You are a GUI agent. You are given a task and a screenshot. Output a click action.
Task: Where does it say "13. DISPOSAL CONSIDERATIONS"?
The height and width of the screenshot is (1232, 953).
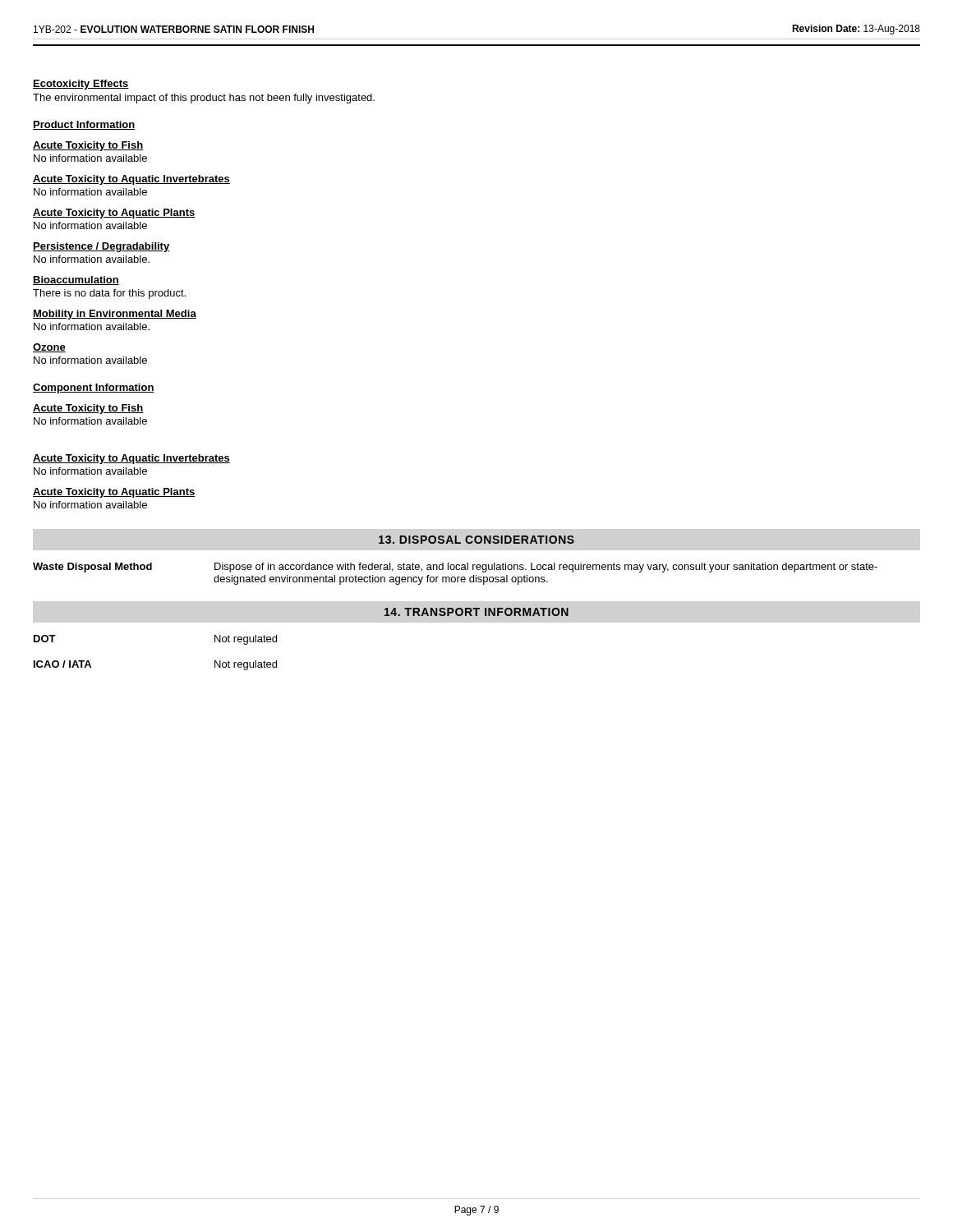(x=476, y=540)
